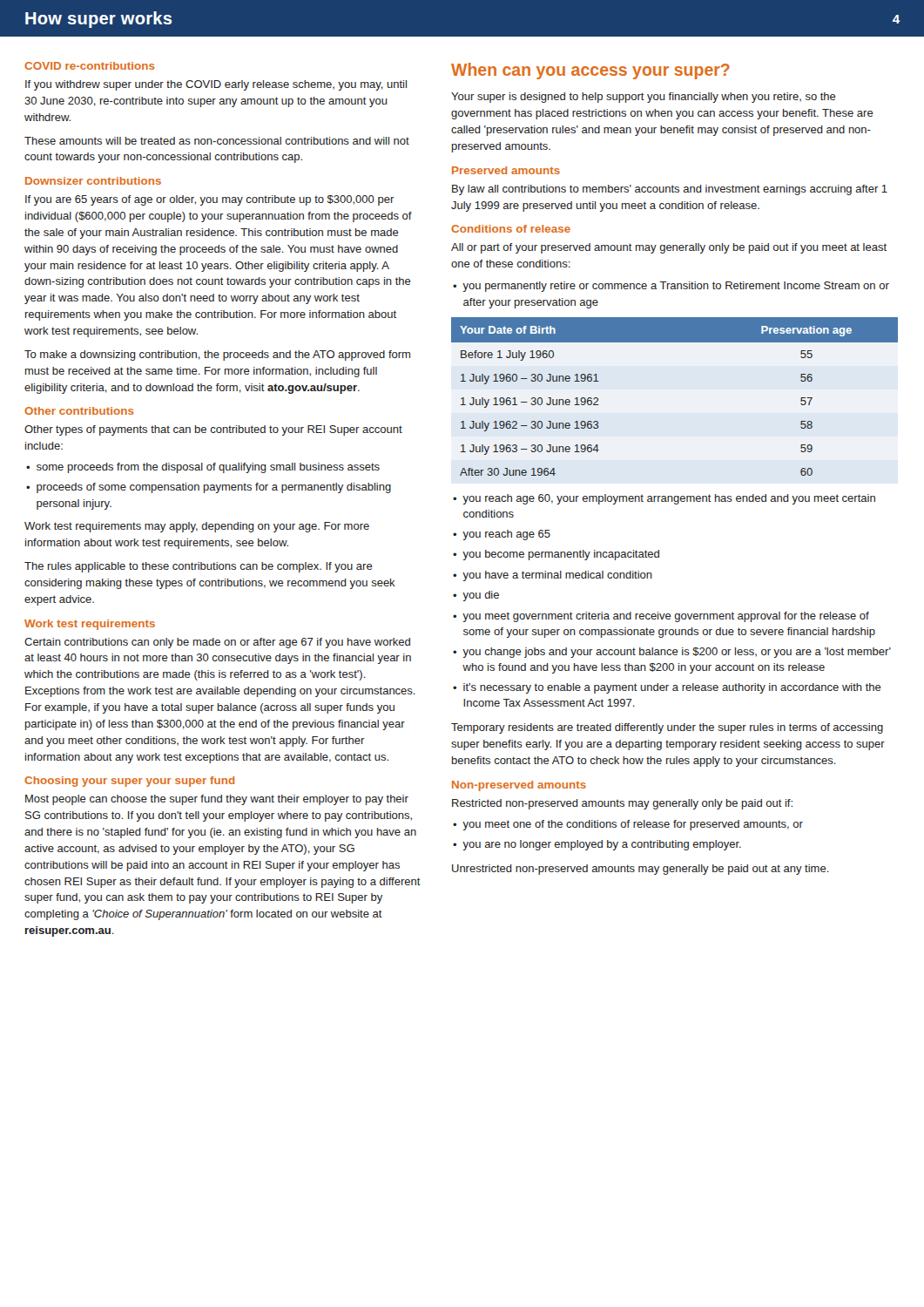Select the text block with the text "If you are 65 years of age"
The height and width of the screenshot is (1307, 924).
[218, 265]
